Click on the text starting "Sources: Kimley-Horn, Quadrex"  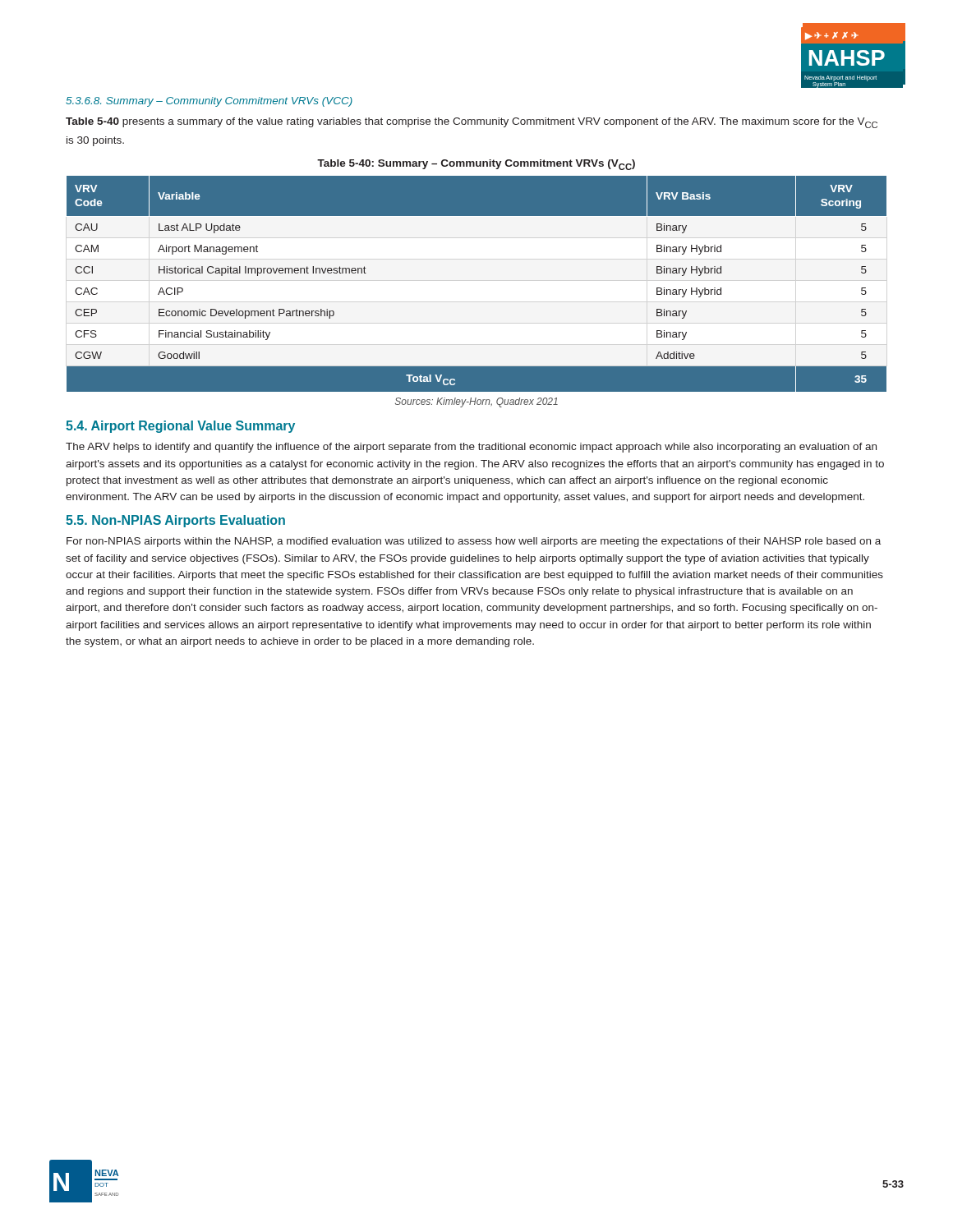tap(476, 402)
